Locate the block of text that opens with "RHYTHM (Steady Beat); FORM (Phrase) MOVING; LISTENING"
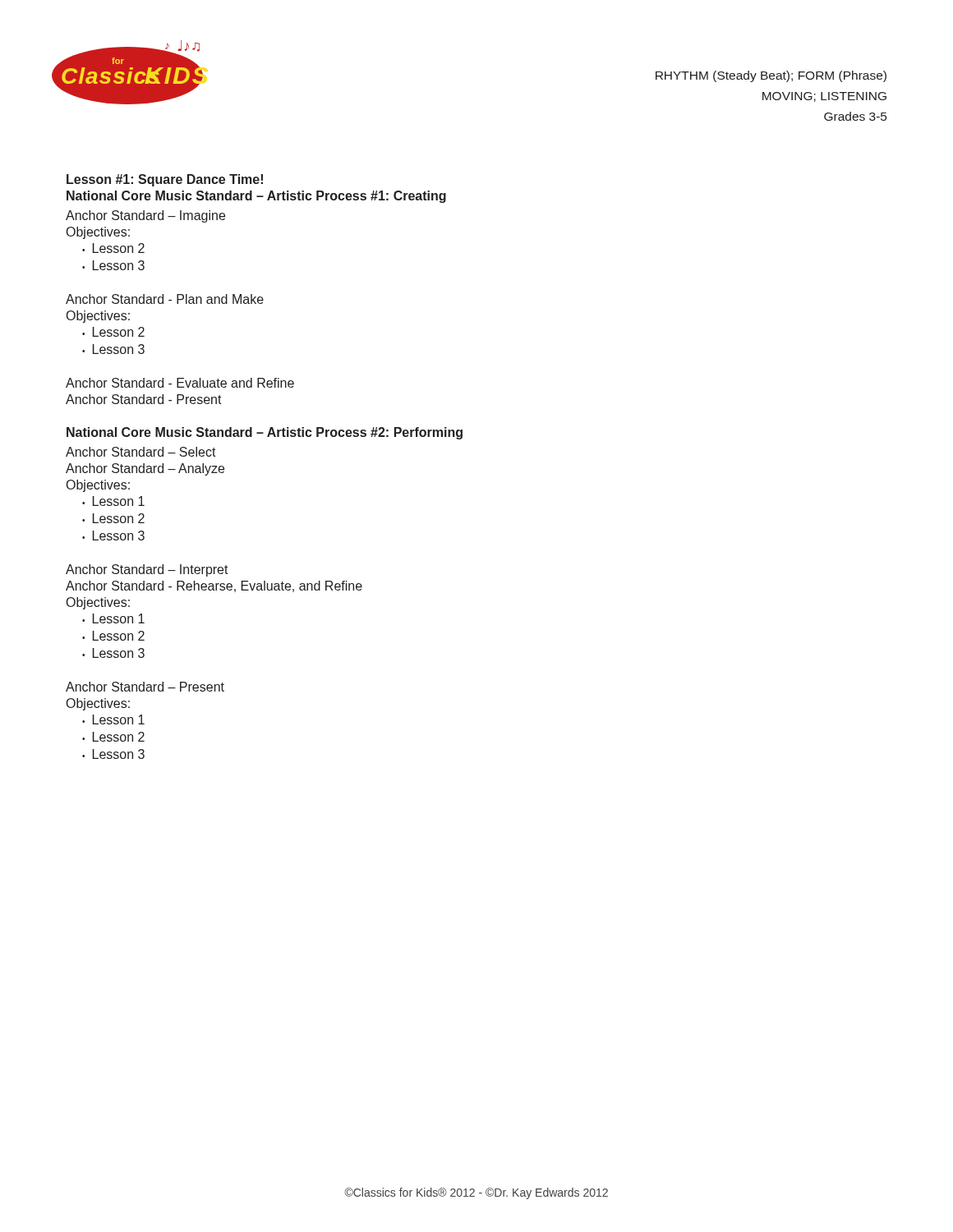953x1232 pixels. coord(771,95)
